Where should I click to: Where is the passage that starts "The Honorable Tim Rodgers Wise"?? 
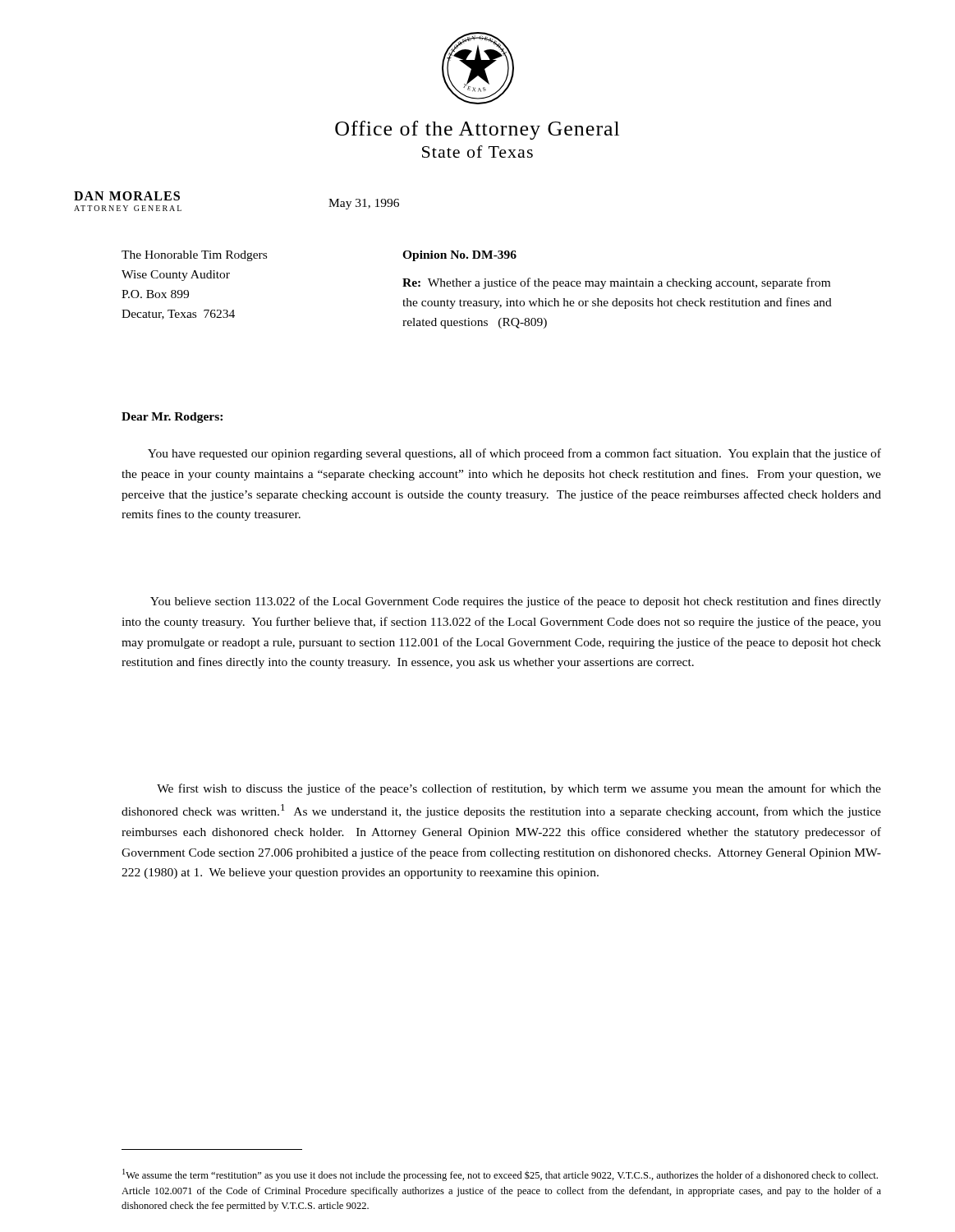pyautogui.click(x=195, y=284)
